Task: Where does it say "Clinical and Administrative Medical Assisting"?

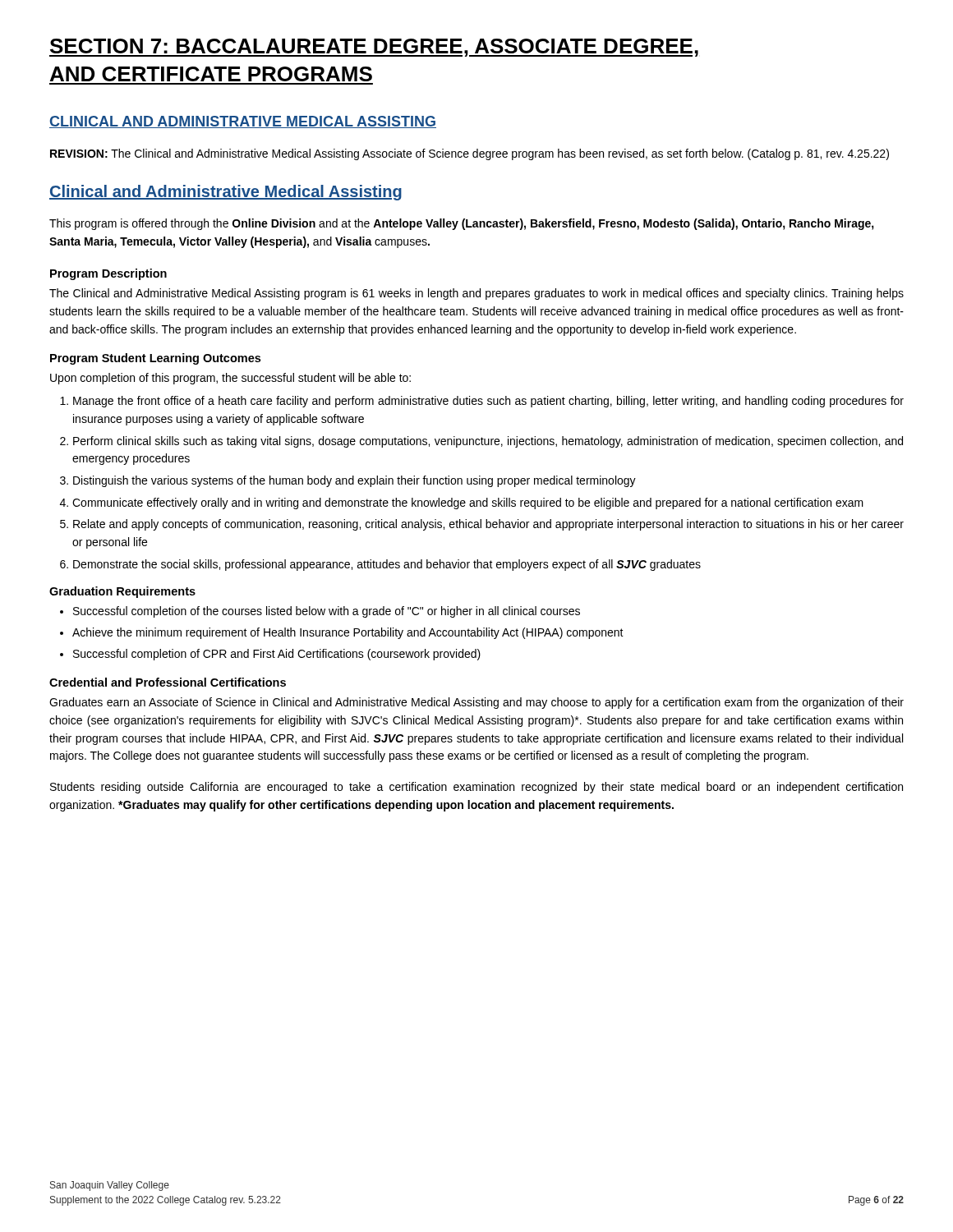Action: point(226,193)
